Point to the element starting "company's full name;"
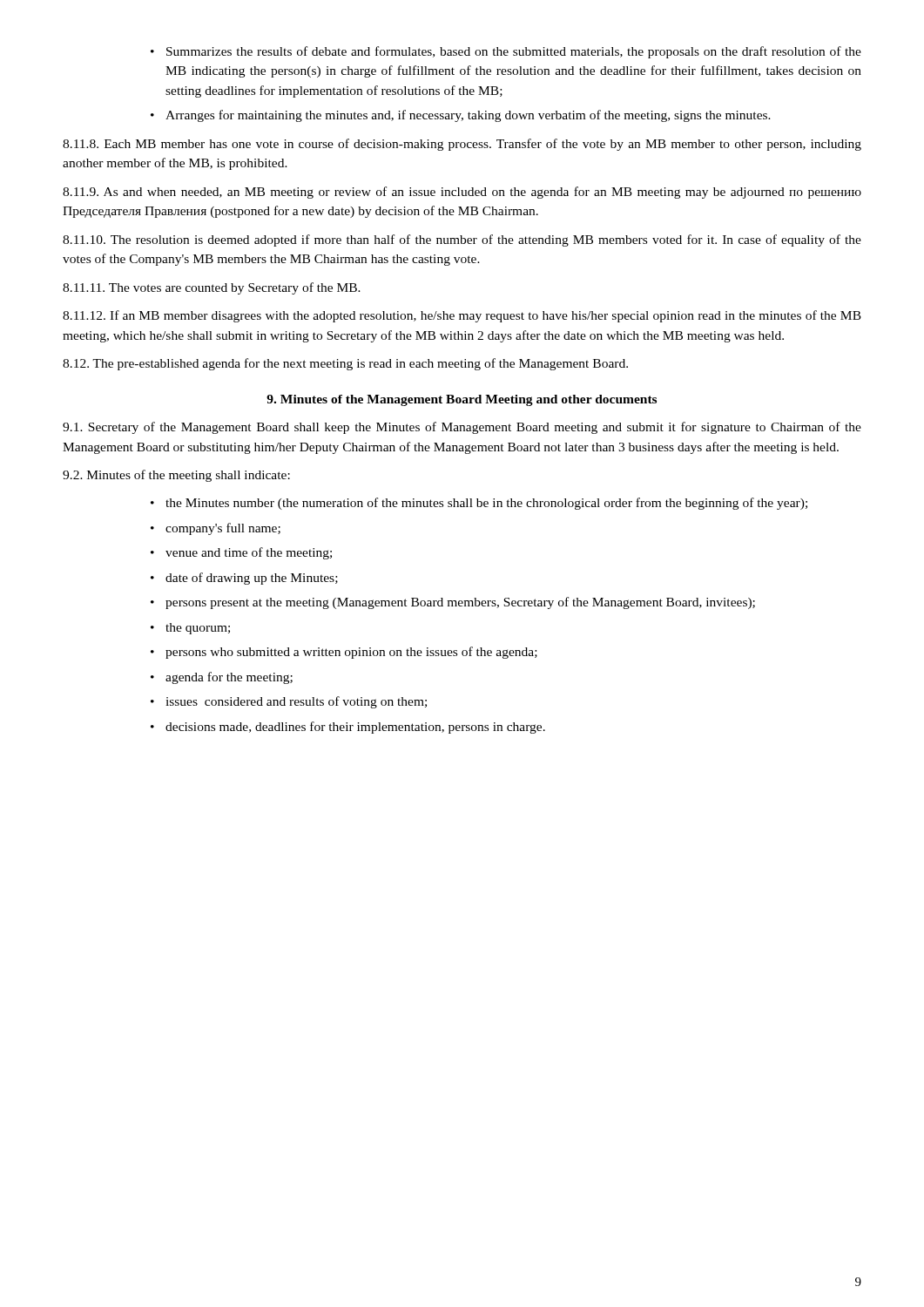This screenshot has height=1307, width=924. (x=216, y=529)
